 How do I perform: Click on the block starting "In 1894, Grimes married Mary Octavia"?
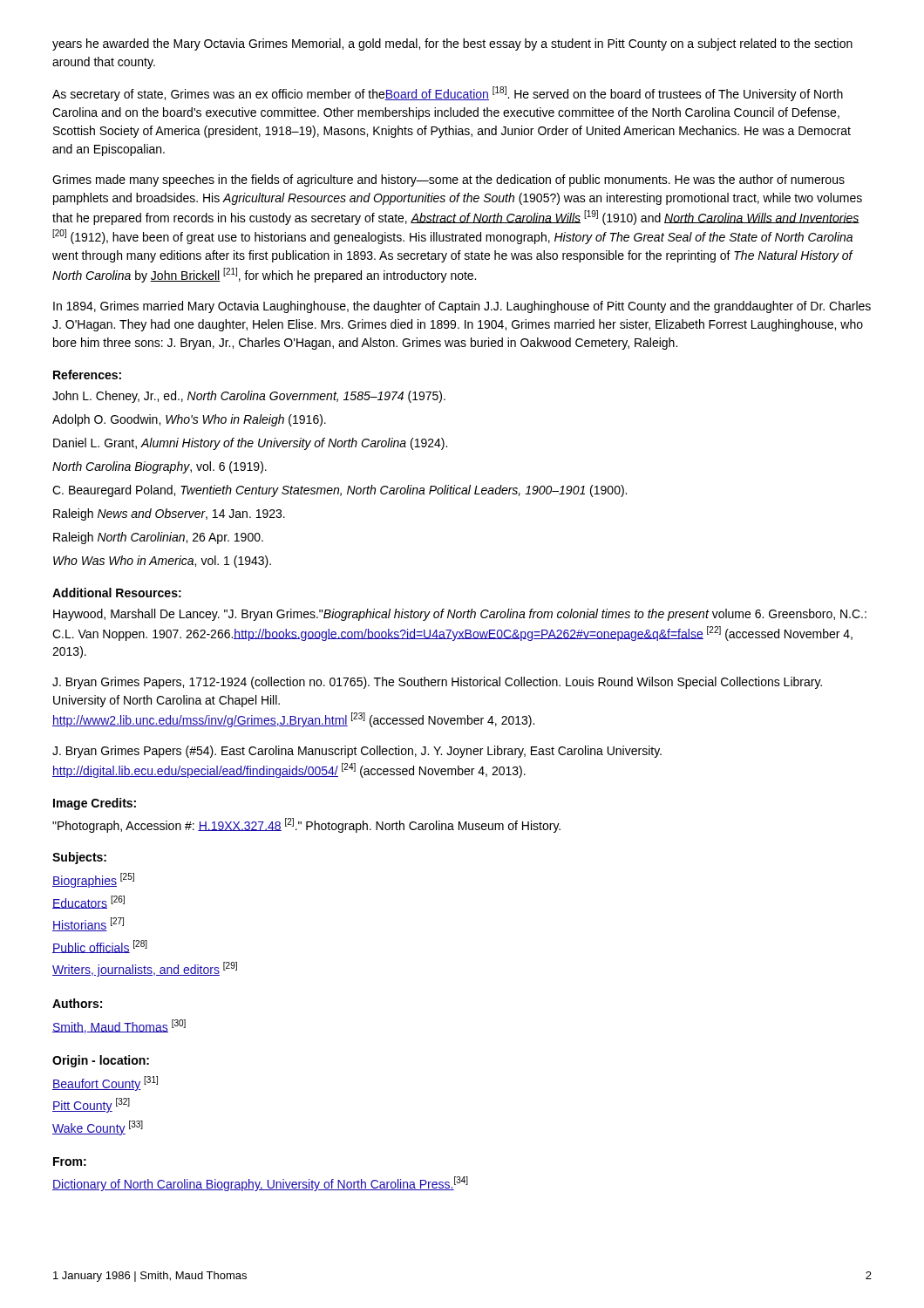pyautogui.click(x=462, y=324)
